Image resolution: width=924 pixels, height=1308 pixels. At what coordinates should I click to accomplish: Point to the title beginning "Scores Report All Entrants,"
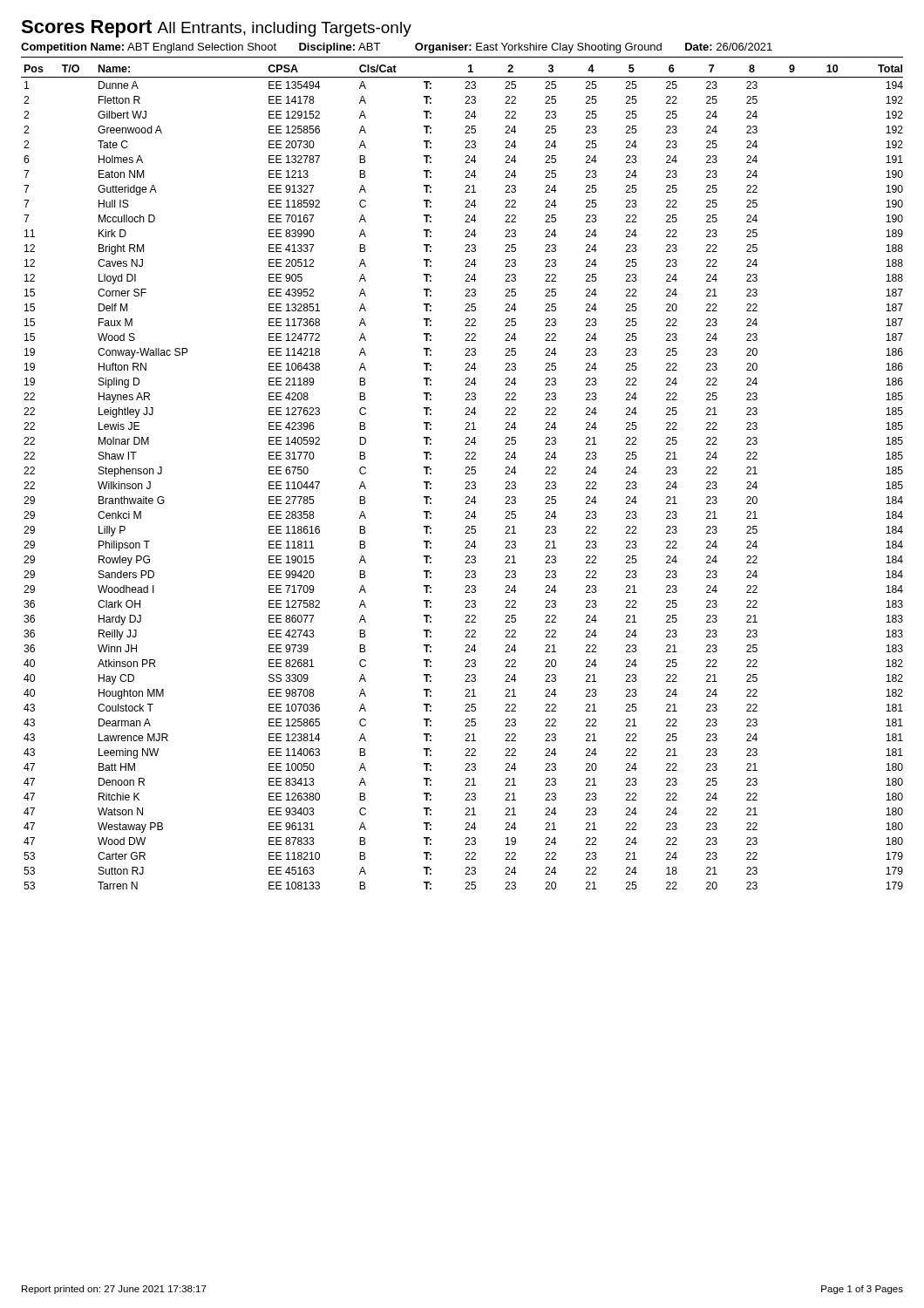tap(216, 27)
